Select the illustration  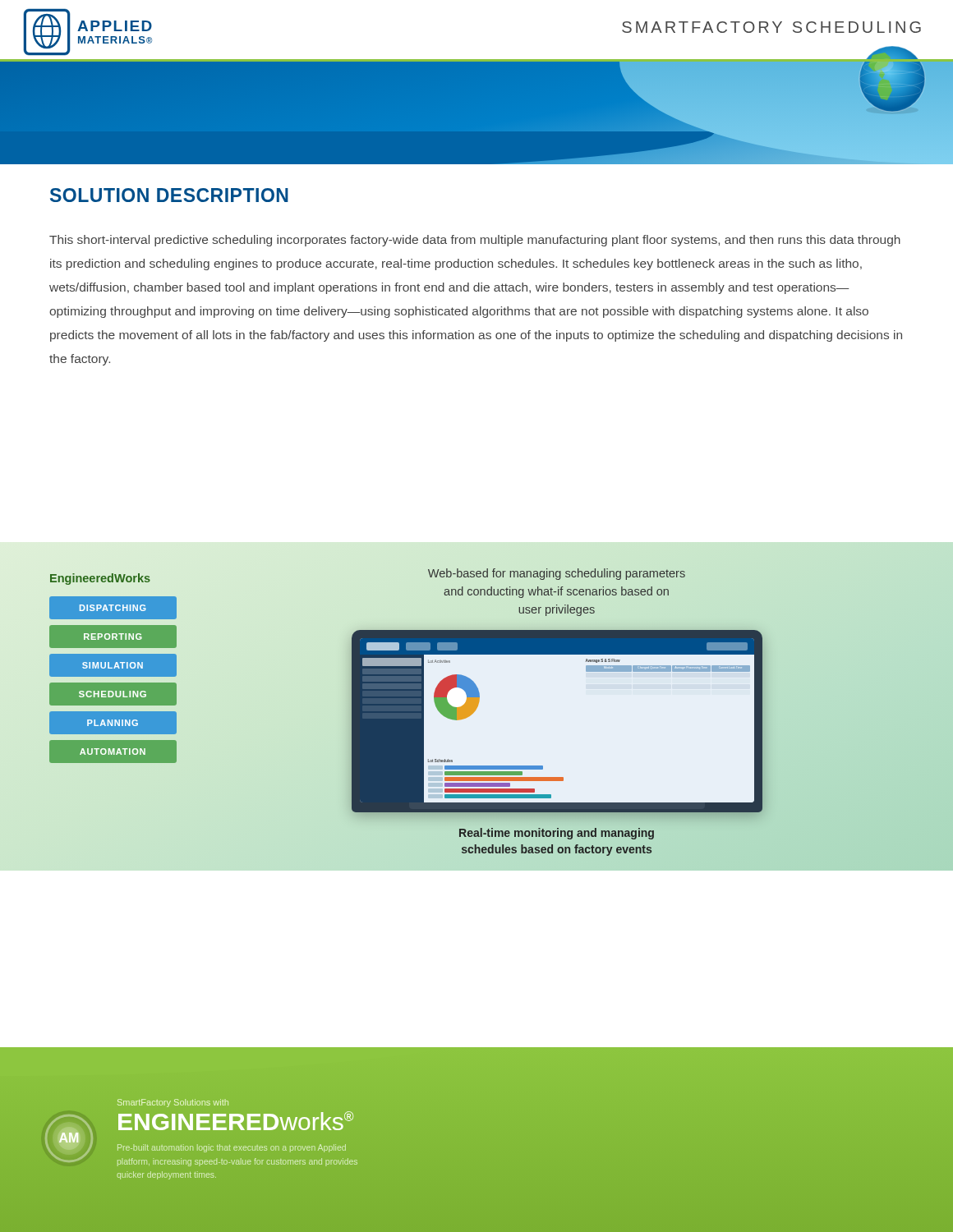pyautogui.click(x=892, y=79)
